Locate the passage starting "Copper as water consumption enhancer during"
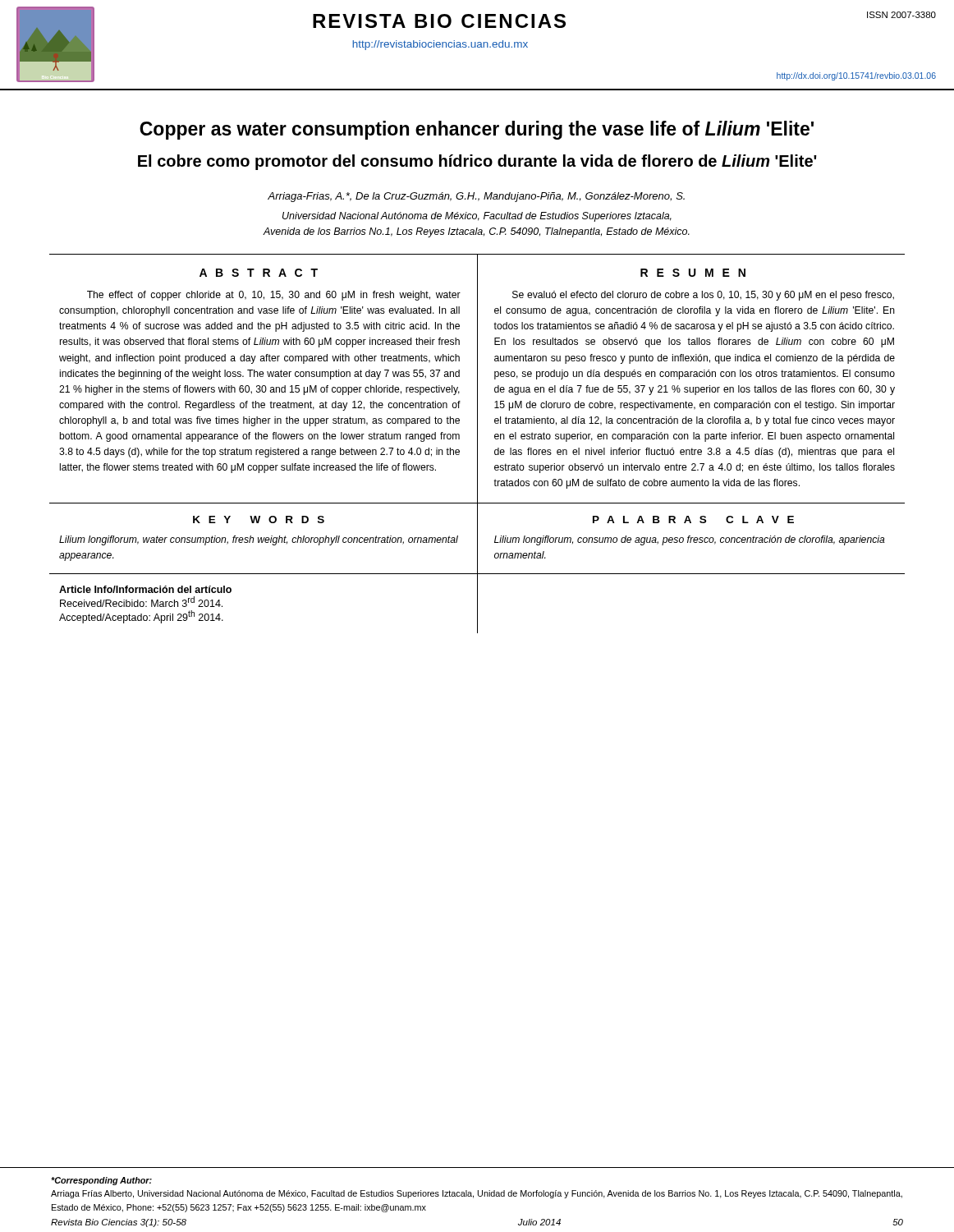This screenshot has width=954, height=1232. [x=477, y=129]
